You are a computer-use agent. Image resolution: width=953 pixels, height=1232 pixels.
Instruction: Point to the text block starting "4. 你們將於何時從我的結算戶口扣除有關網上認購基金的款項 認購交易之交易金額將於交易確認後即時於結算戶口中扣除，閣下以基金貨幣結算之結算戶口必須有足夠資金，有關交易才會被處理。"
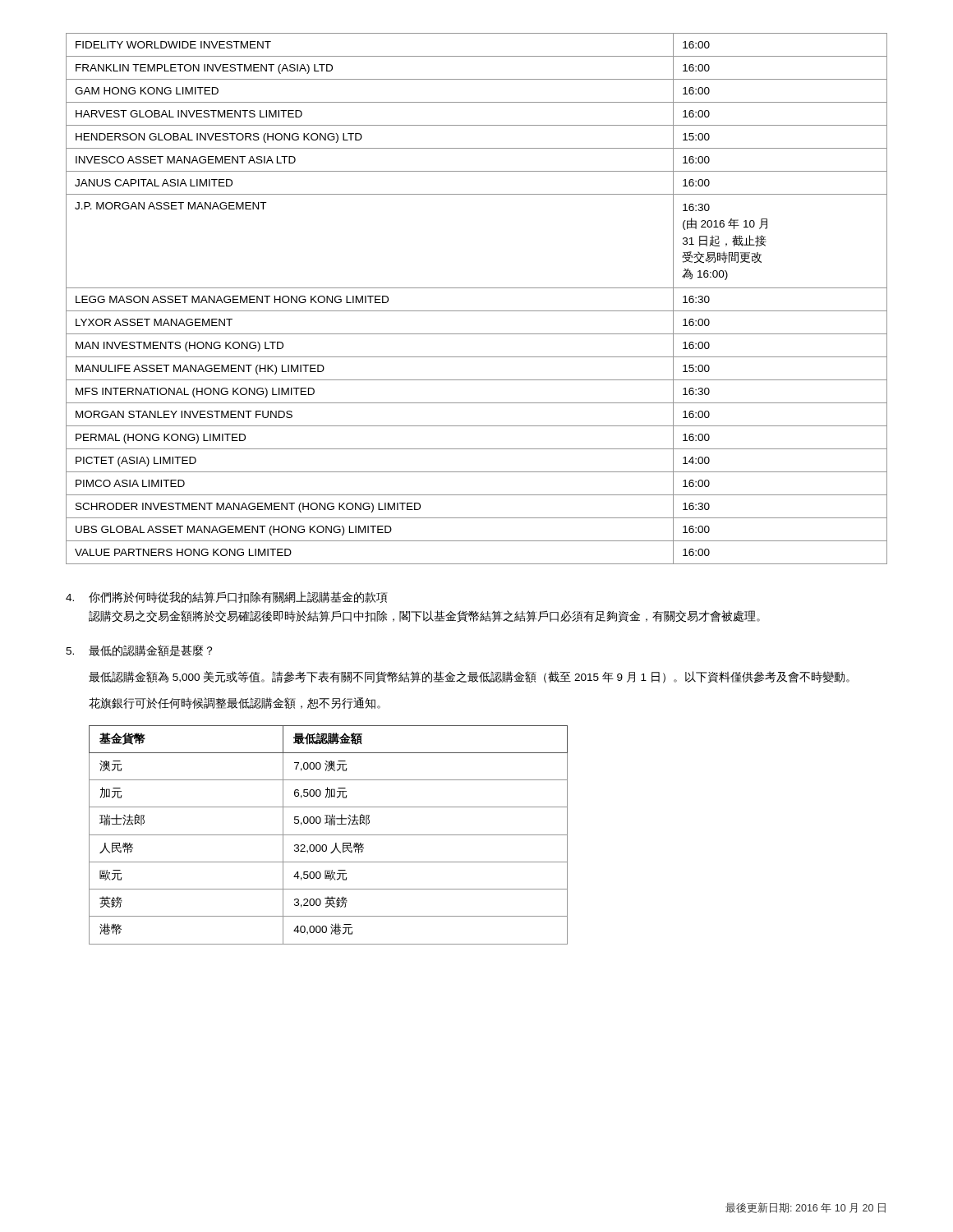pos(417,607)
